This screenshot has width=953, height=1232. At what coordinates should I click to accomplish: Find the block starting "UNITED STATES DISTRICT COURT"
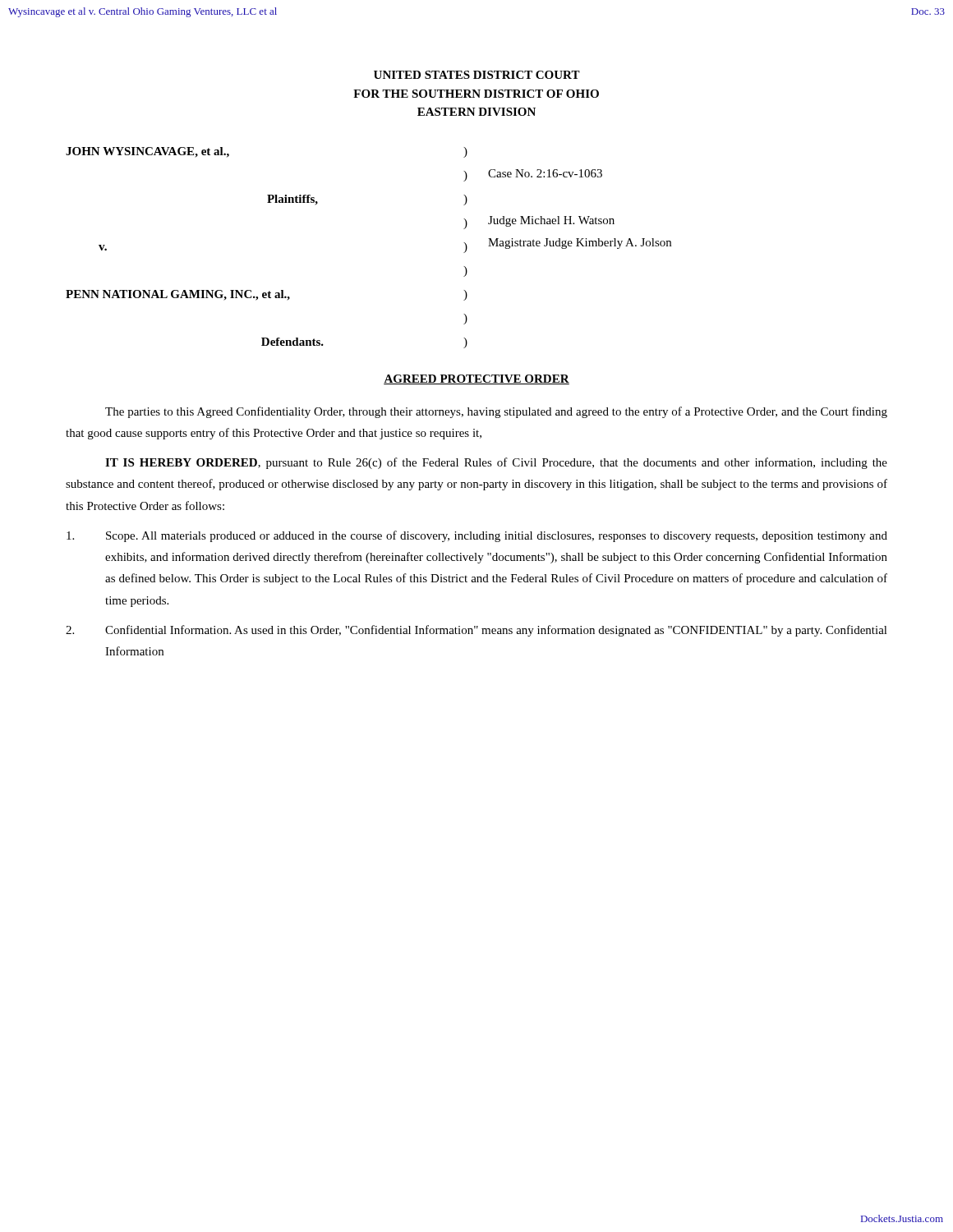point(476,93)
